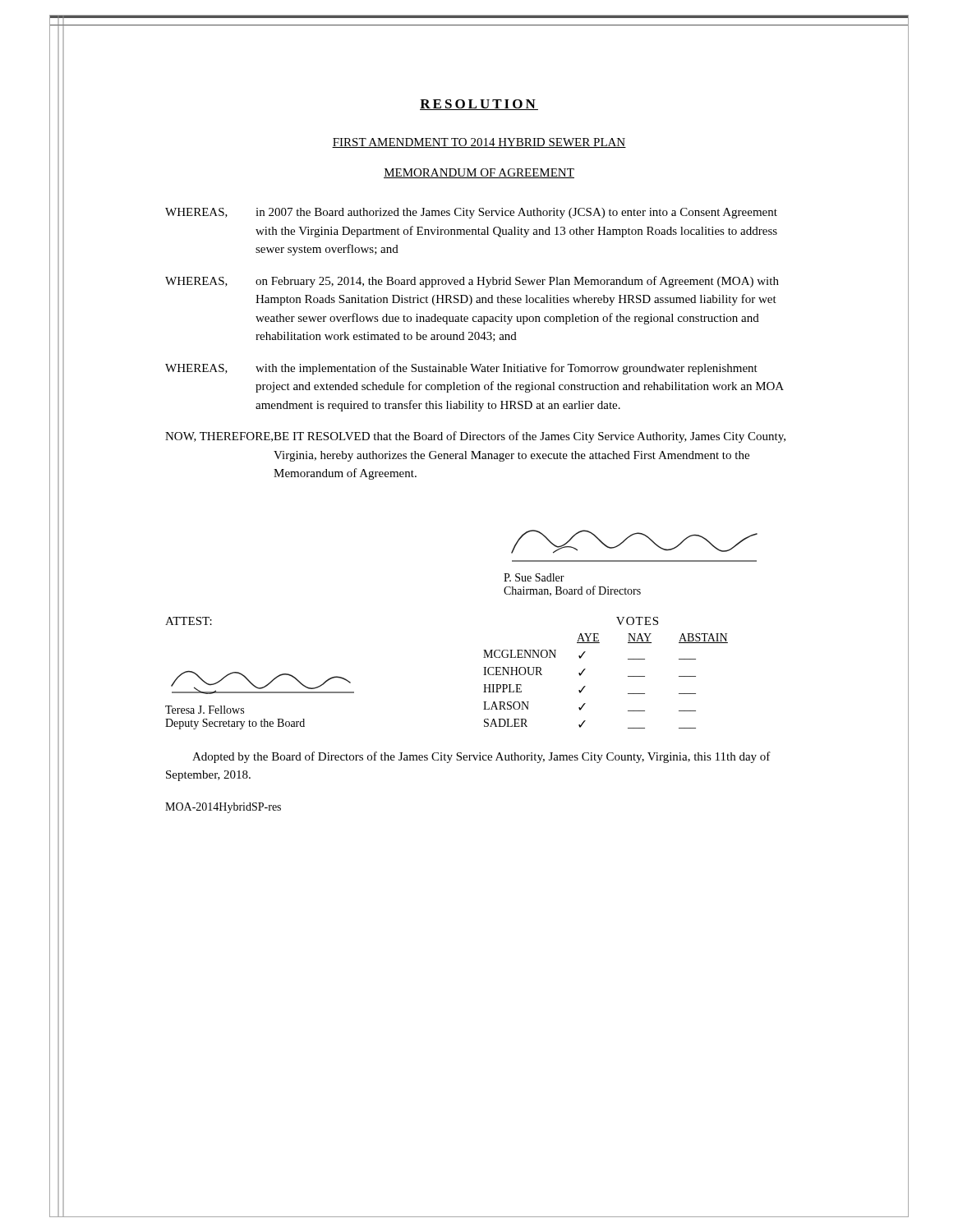Find the text block starting "FIRST AMENDMENT TO 2014"
958x1232 pixels.
[479, 142]
